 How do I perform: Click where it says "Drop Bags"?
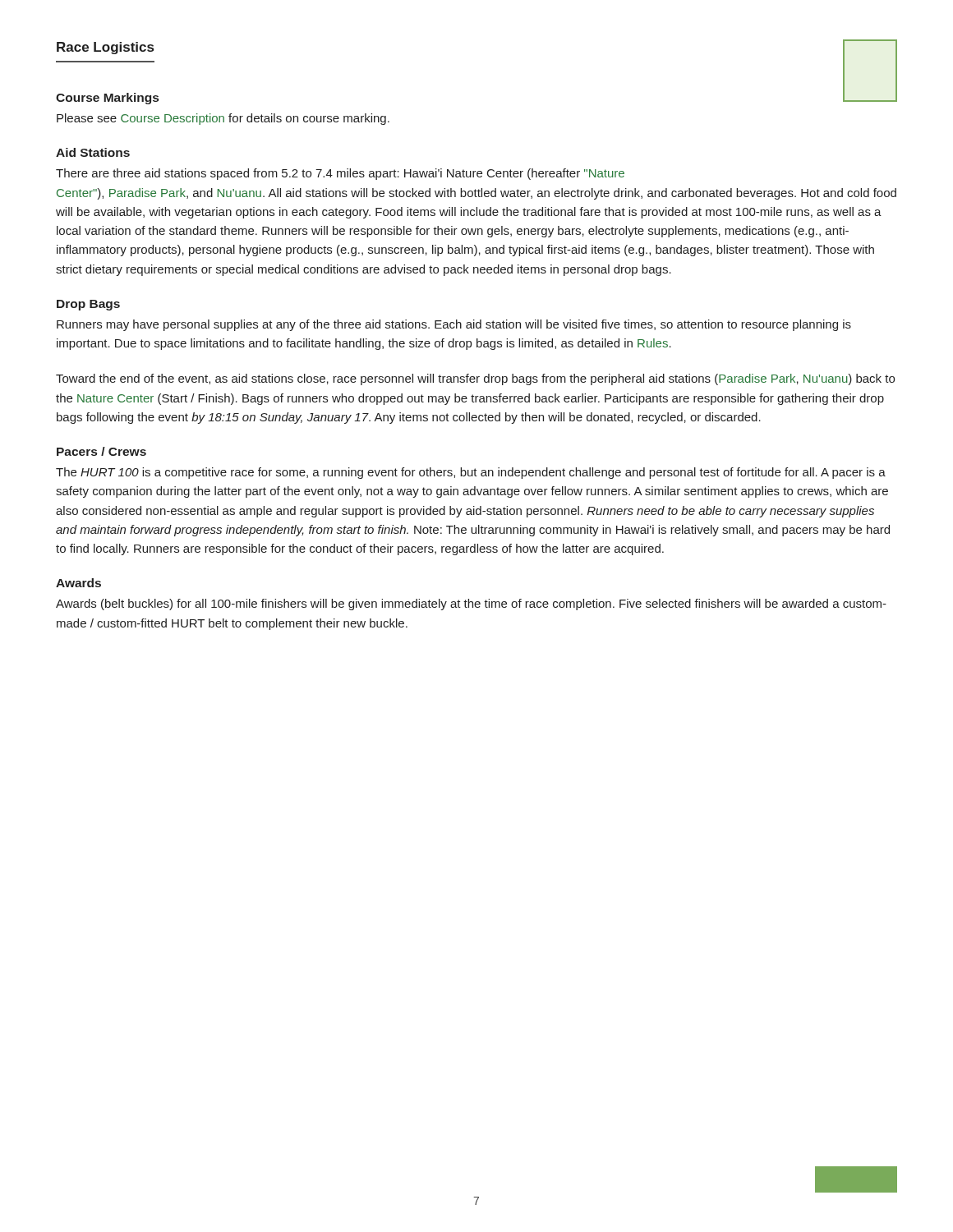coord(88,305)
